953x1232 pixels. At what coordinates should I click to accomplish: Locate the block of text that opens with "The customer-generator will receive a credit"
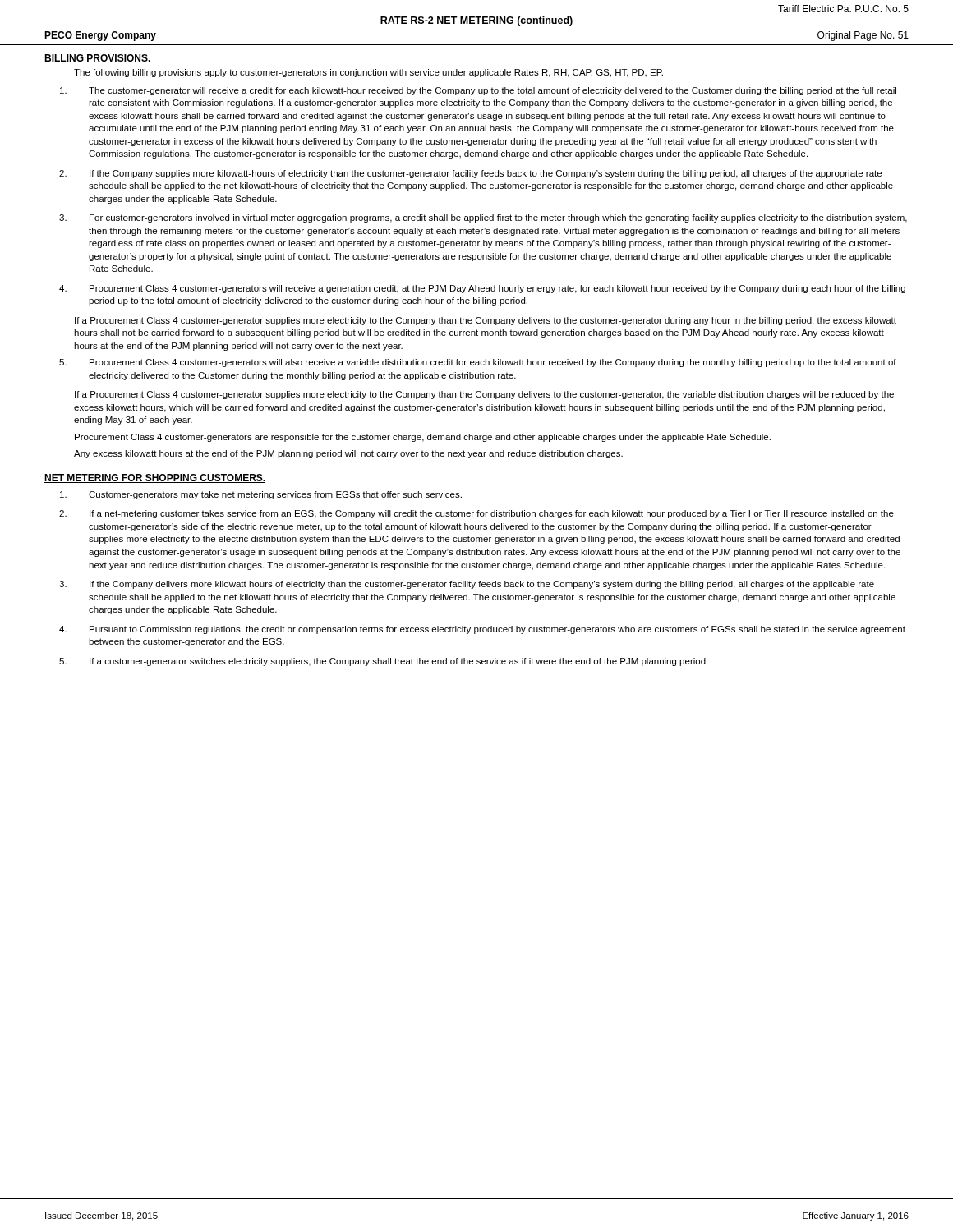[476, 122]
